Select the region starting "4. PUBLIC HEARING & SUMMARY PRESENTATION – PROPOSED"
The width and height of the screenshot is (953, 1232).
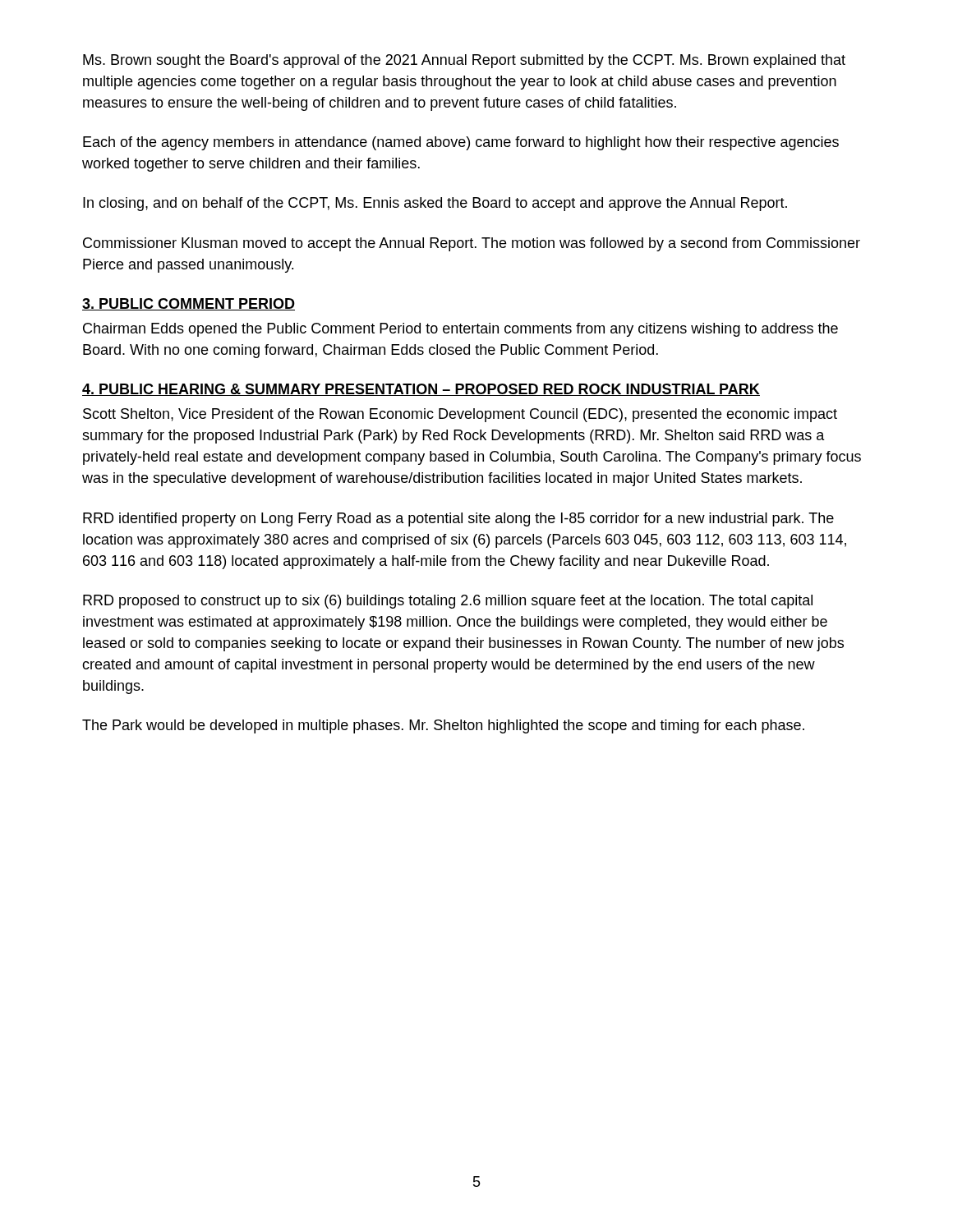point(421,389)
